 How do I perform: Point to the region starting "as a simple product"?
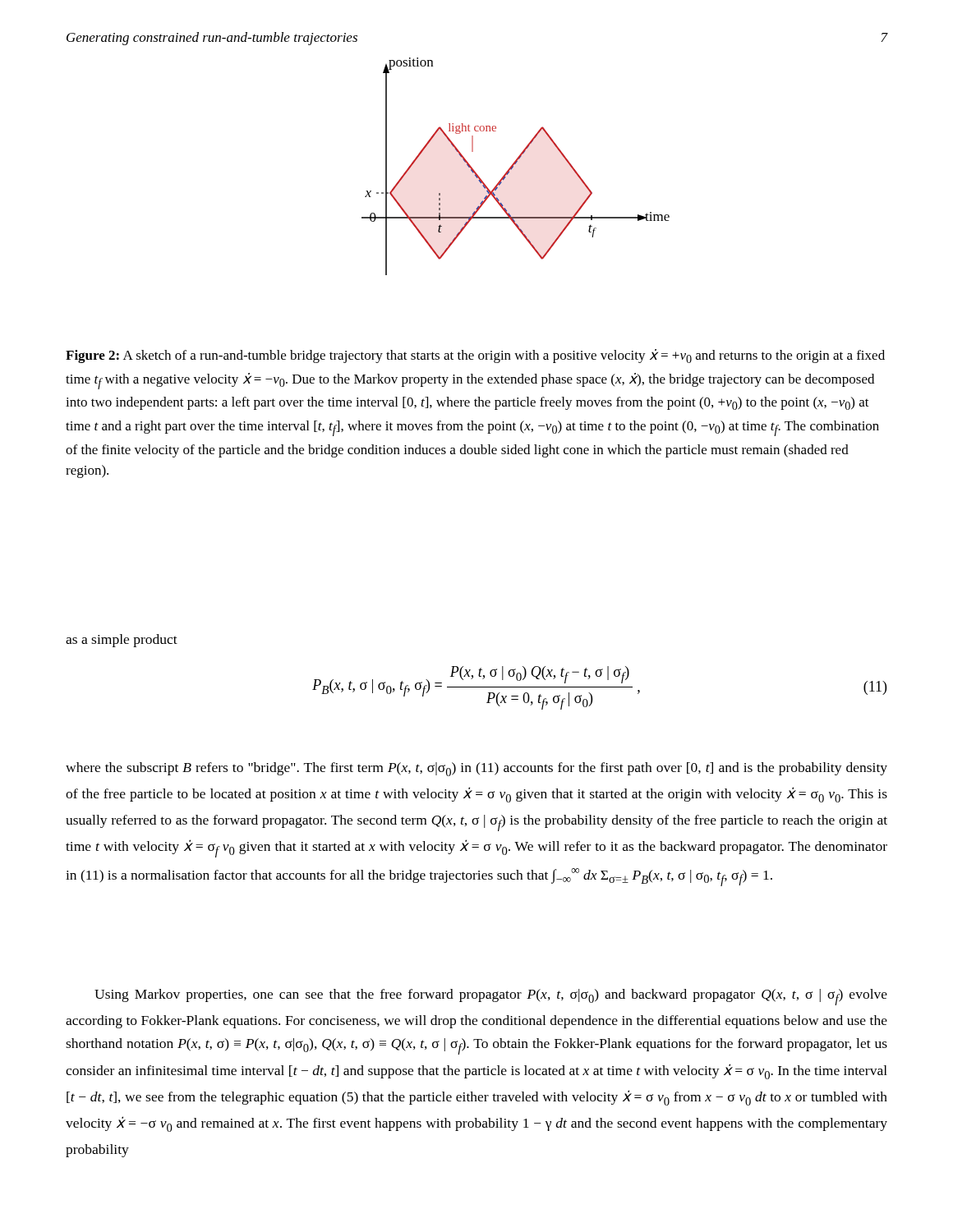coord(121,639)
